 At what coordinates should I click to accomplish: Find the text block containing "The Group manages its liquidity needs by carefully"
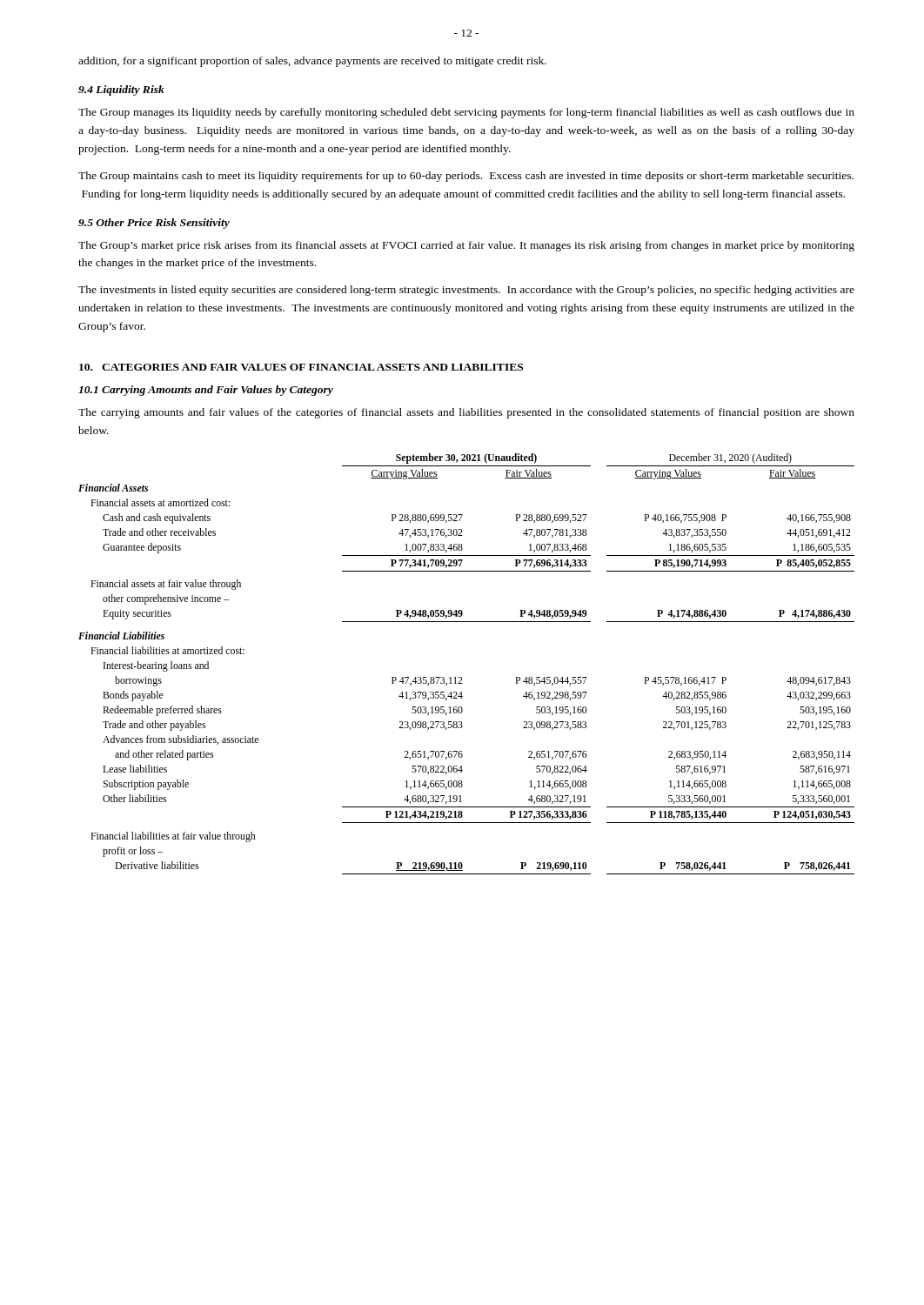point(466,130)
